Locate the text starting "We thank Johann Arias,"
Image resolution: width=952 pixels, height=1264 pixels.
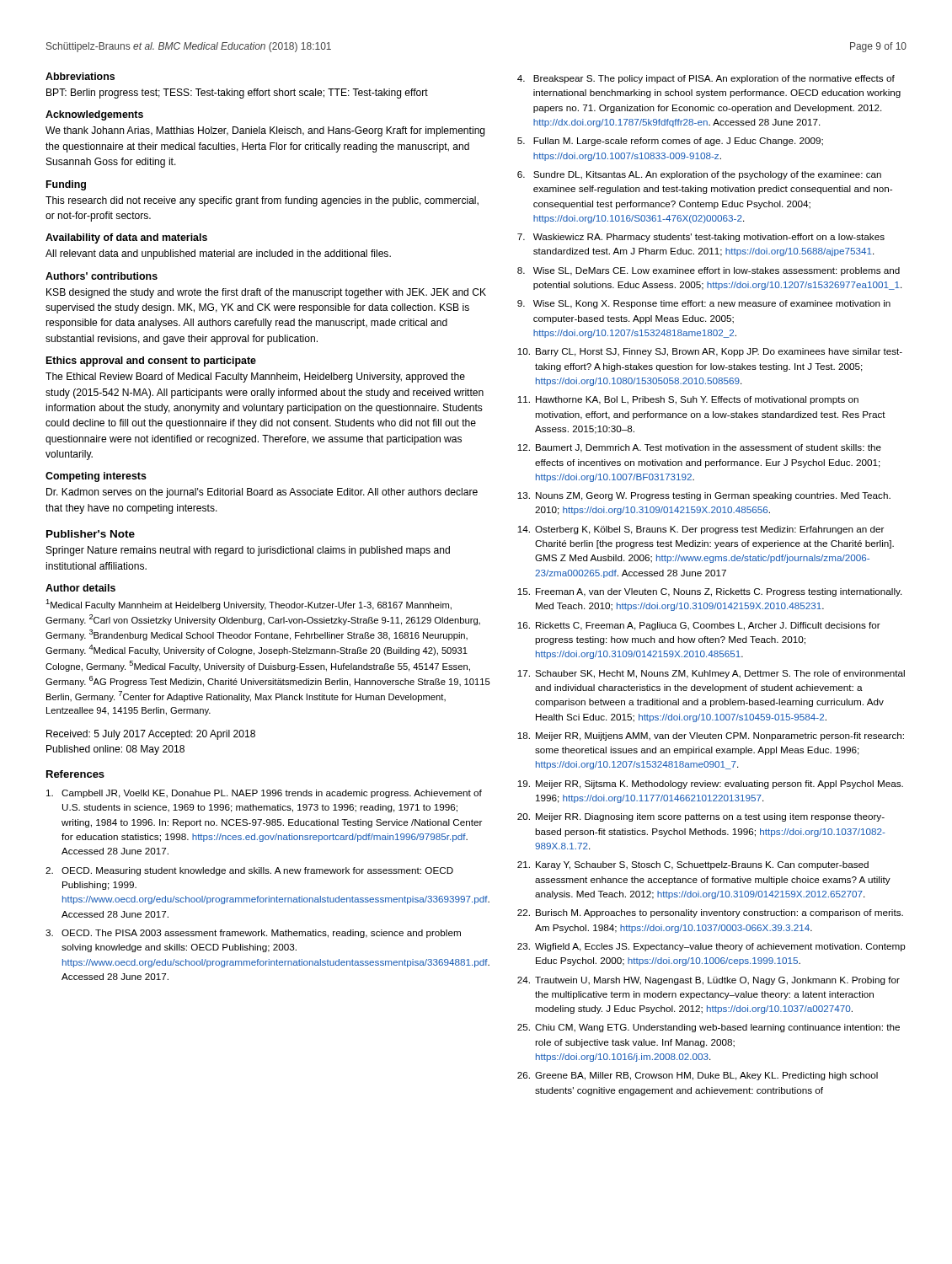pyautogui.click(x=265, y=146)
